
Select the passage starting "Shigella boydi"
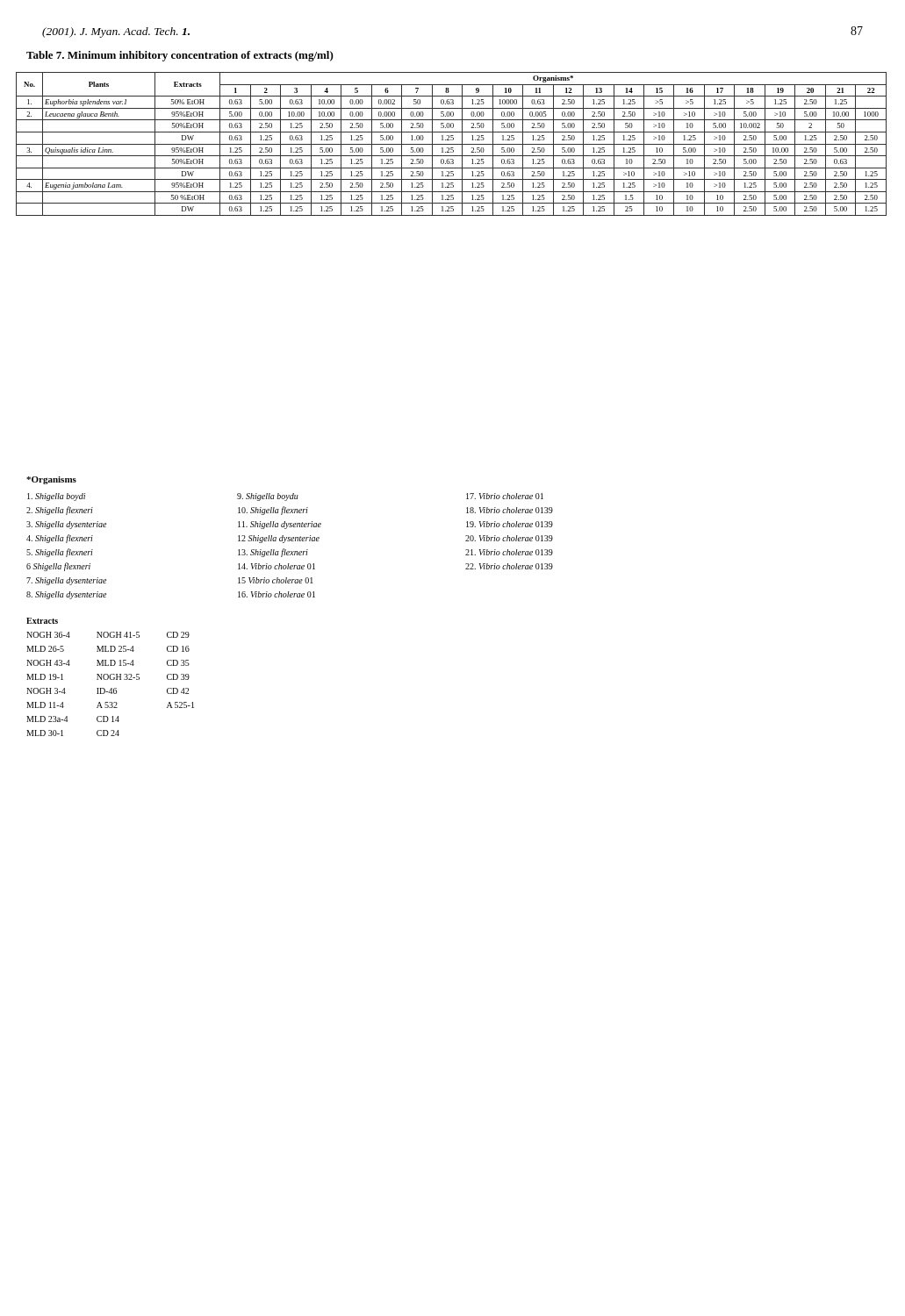tap(56, 496)
